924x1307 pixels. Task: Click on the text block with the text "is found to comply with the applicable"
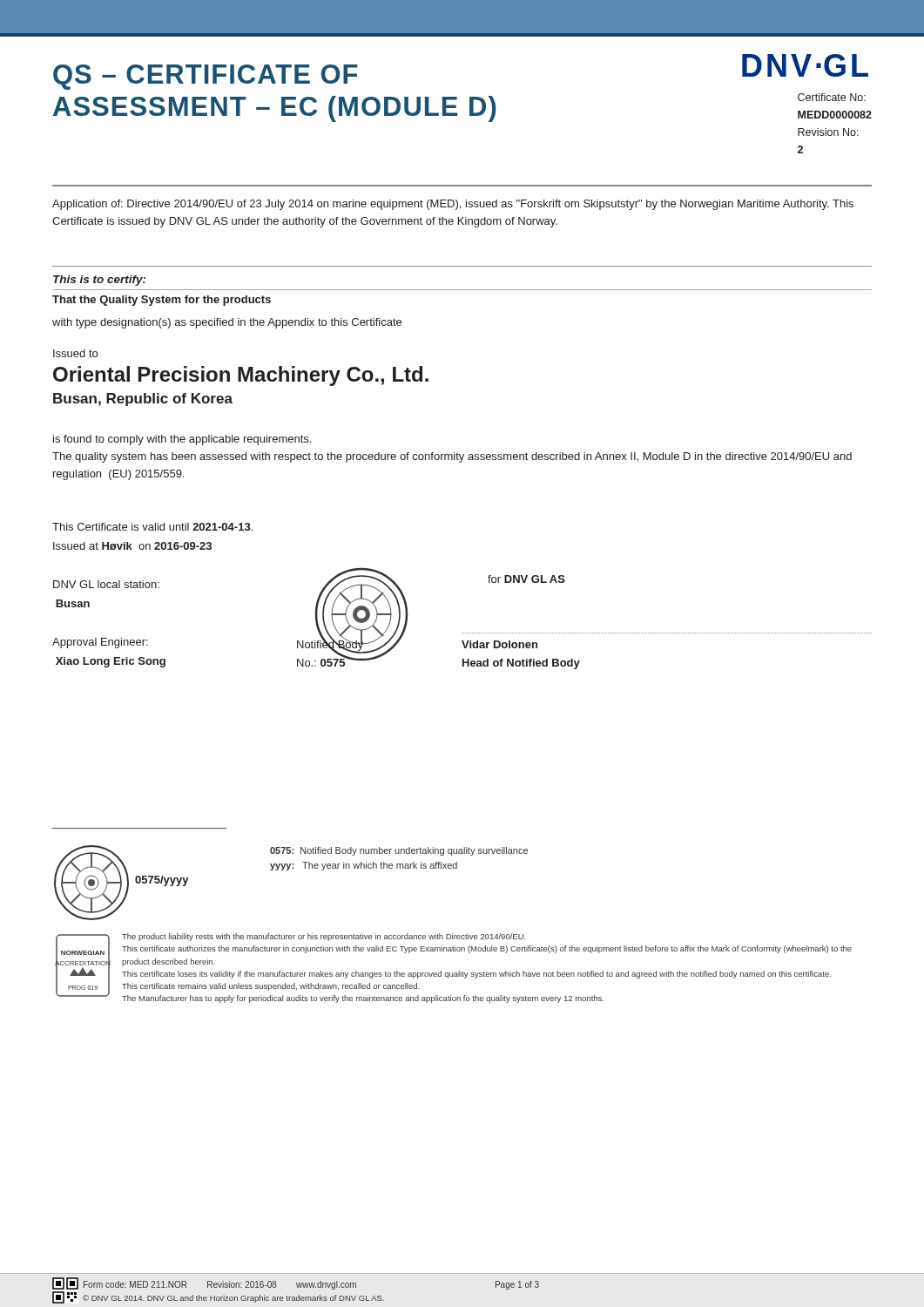coord(452,456)
